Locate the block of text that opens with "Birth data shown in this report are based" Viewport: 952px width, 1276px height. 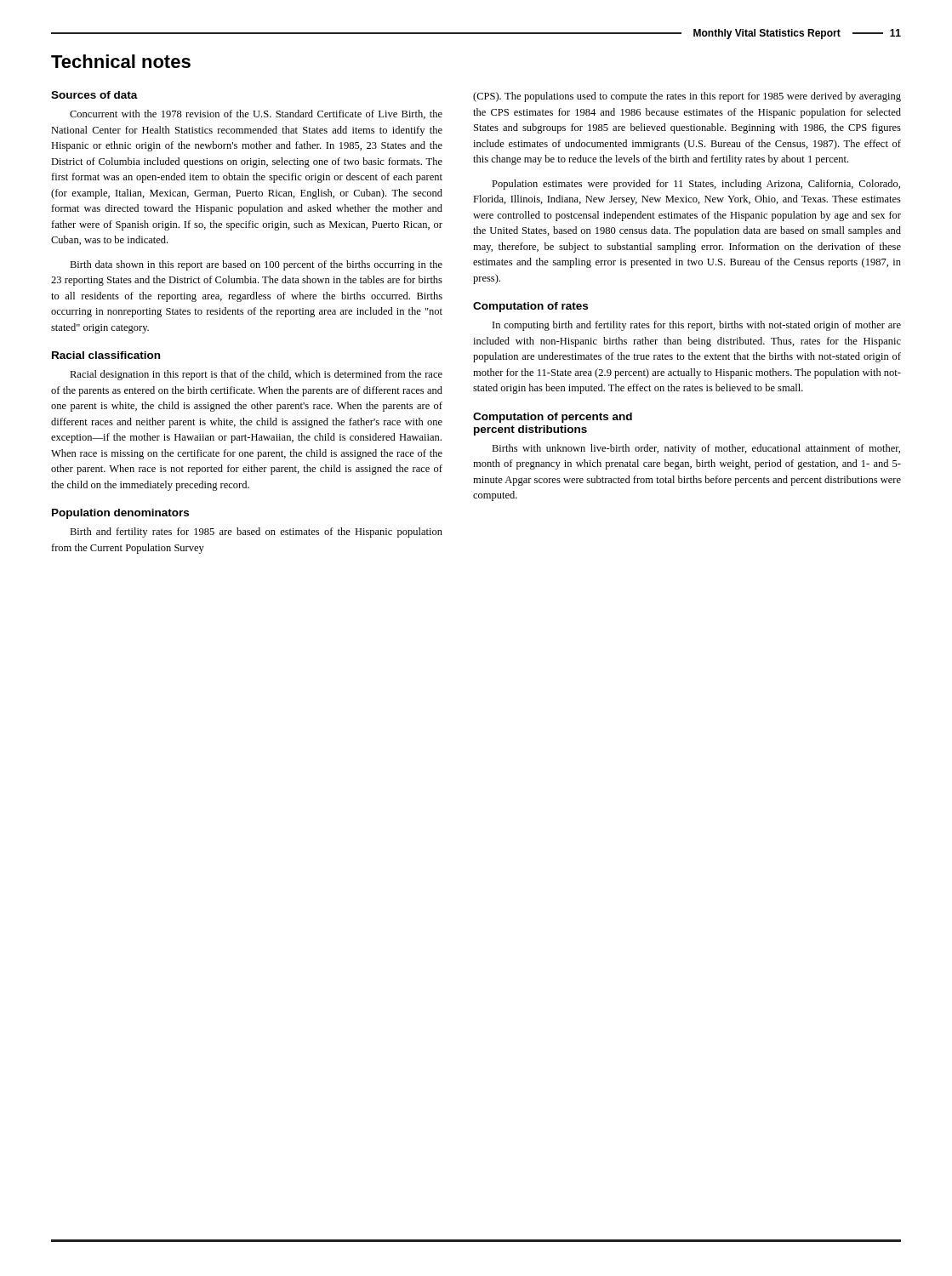click(x=247, y=296)
